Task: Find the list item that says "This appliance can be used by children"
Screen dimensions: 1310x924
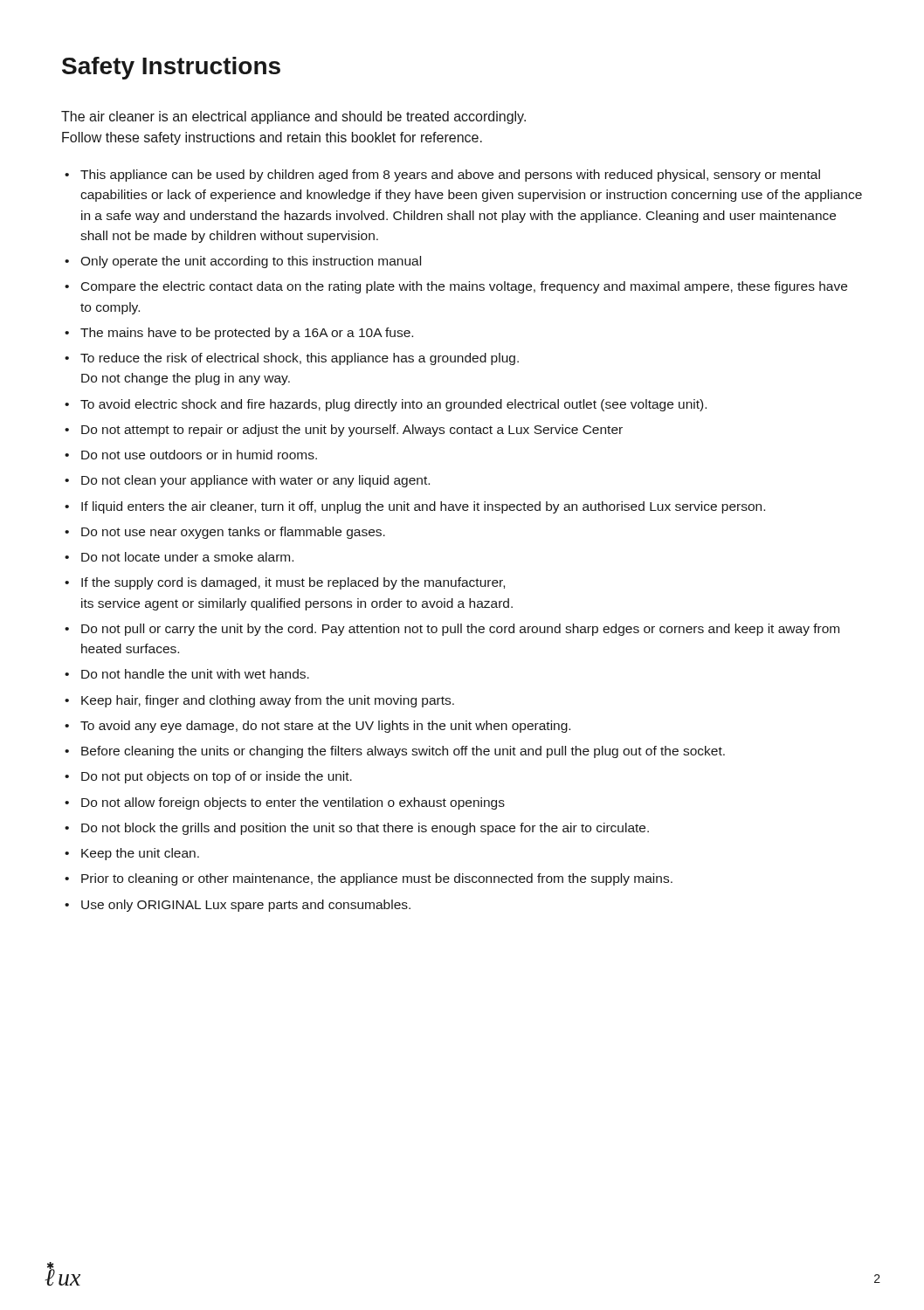Action: [x=471, y=205]
